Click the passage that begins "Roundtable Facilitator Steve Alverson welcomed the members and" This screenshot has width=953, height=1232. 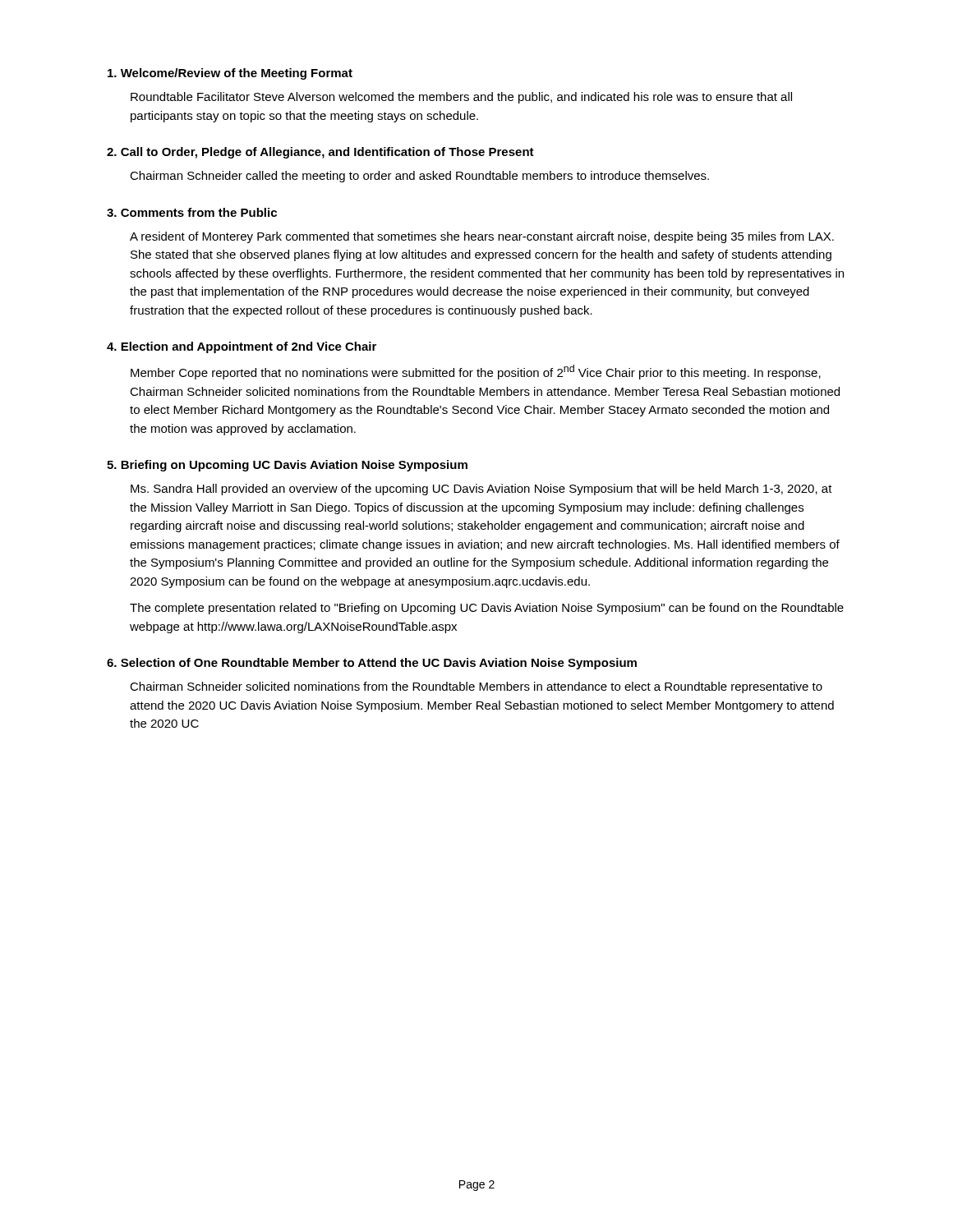click(461, 106)
